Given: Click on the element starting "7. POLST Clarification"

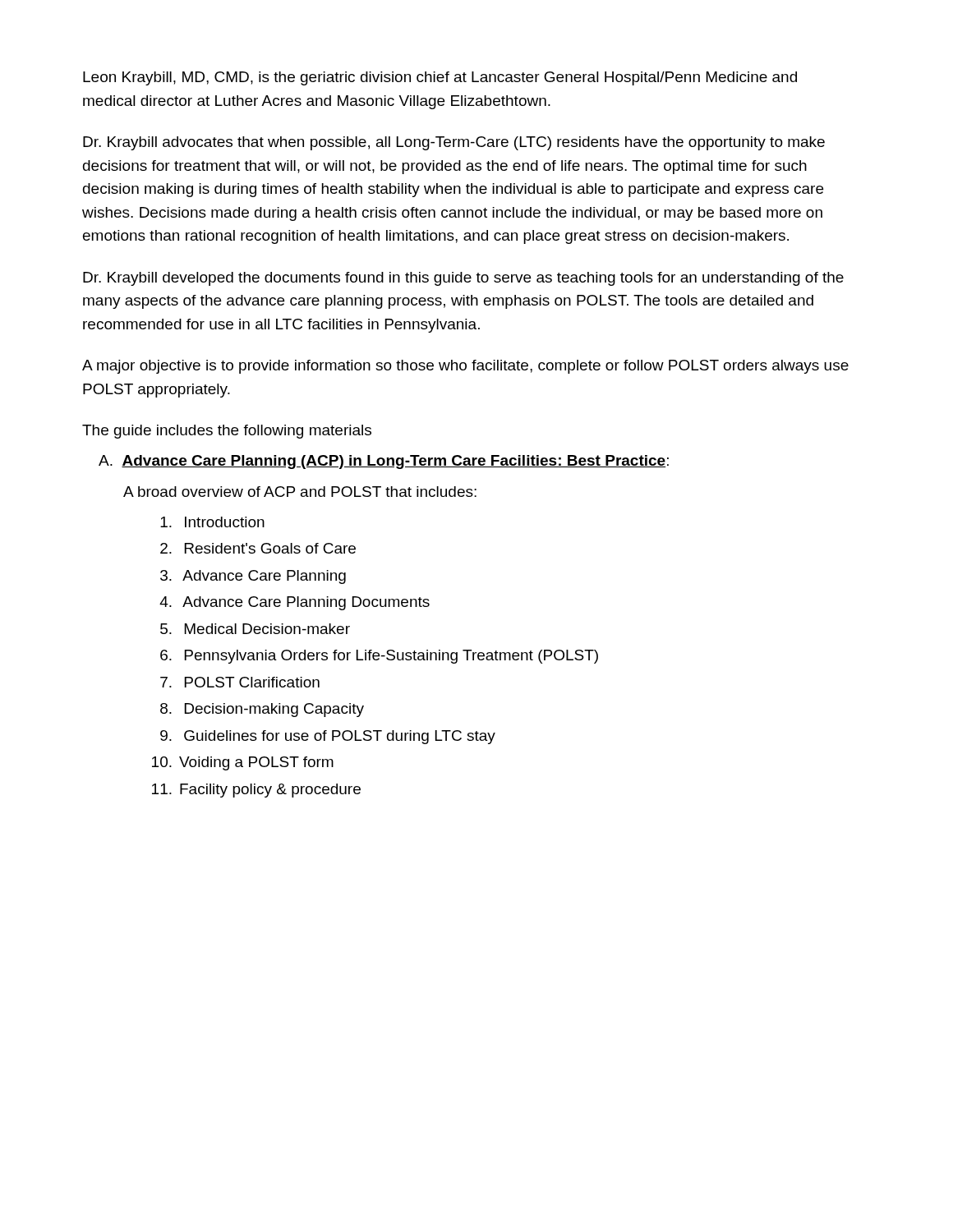Looking at the screenshot, I should tap(234, 682).
